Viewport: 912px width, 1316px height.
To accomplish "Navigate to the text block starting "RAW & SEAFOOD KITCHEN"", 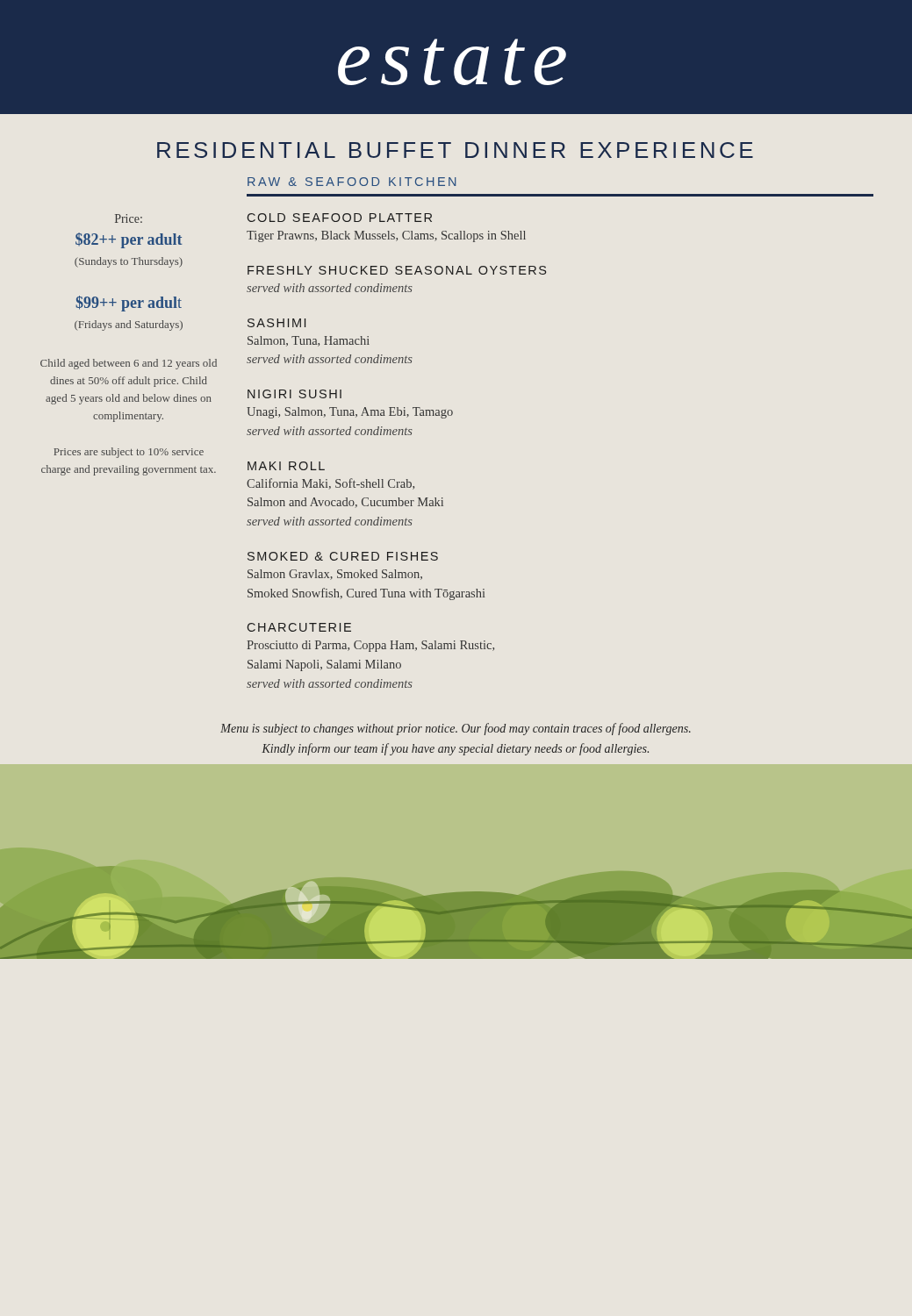I will pos(353,182).
